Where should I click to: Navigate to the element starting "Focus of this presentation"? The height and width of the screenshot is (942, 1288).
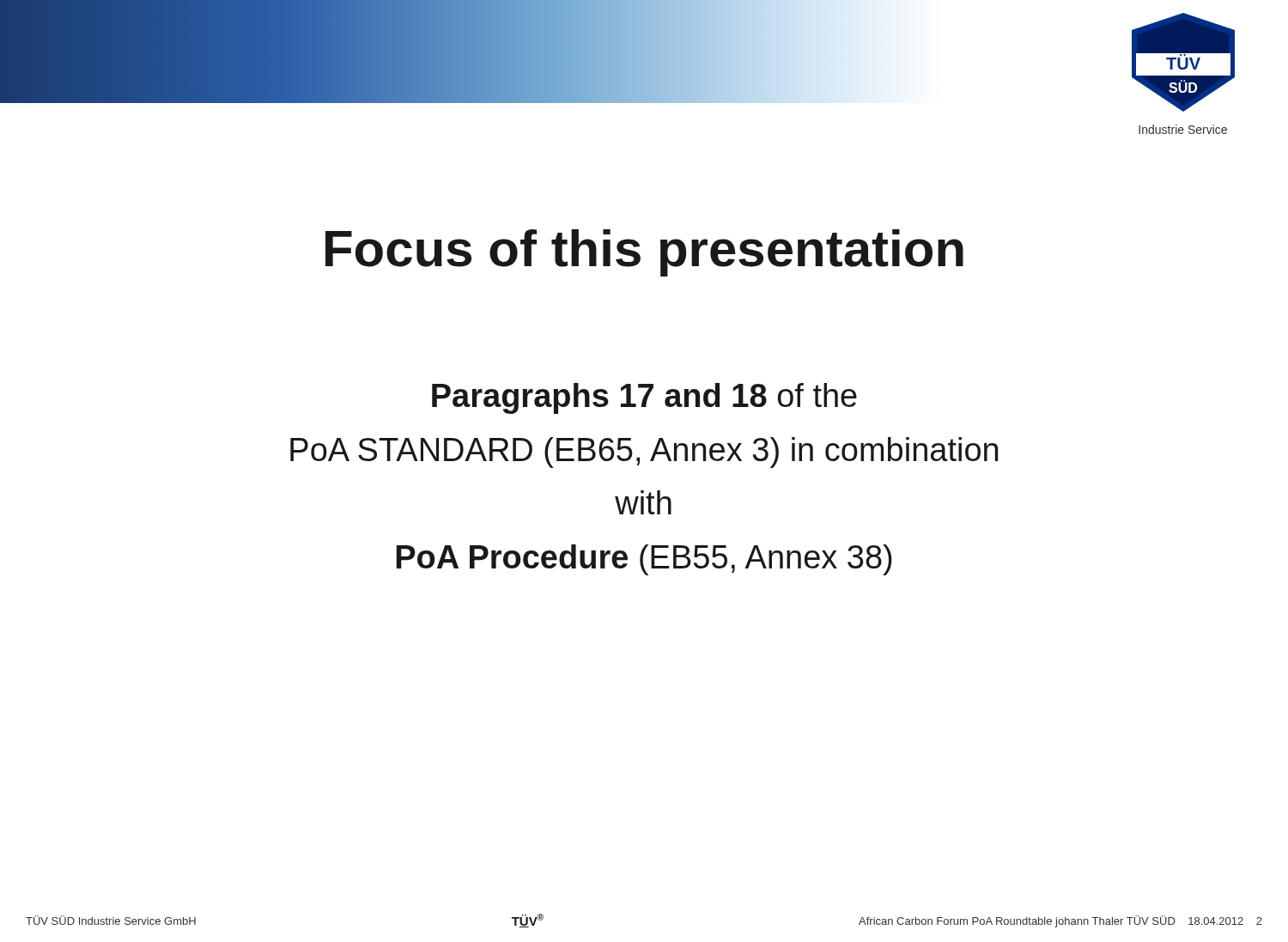644,249
